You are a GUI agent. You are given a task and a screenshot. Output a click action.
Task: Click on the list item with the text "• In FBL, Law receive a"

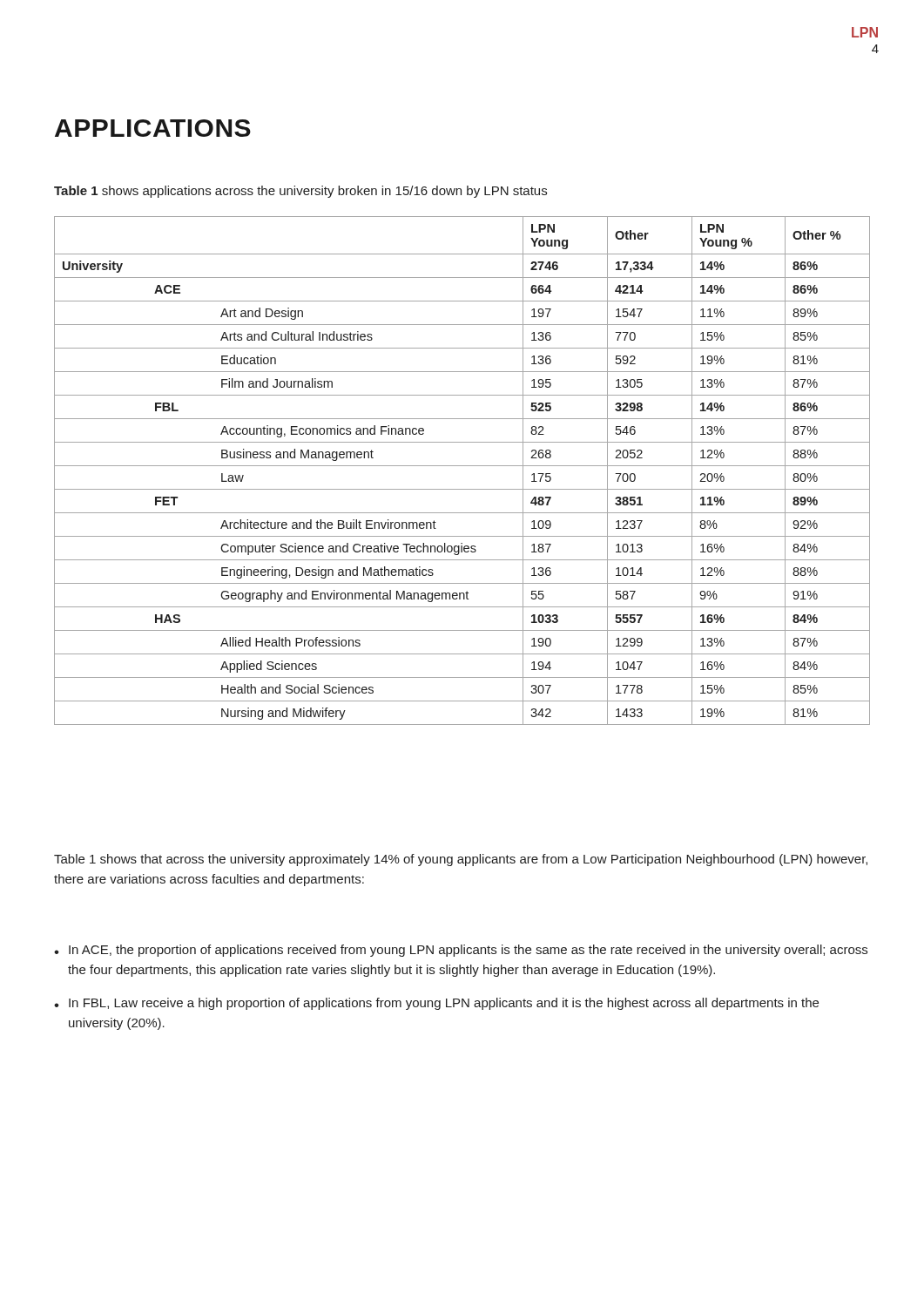pyautogui.click(x=462, y=1012)
